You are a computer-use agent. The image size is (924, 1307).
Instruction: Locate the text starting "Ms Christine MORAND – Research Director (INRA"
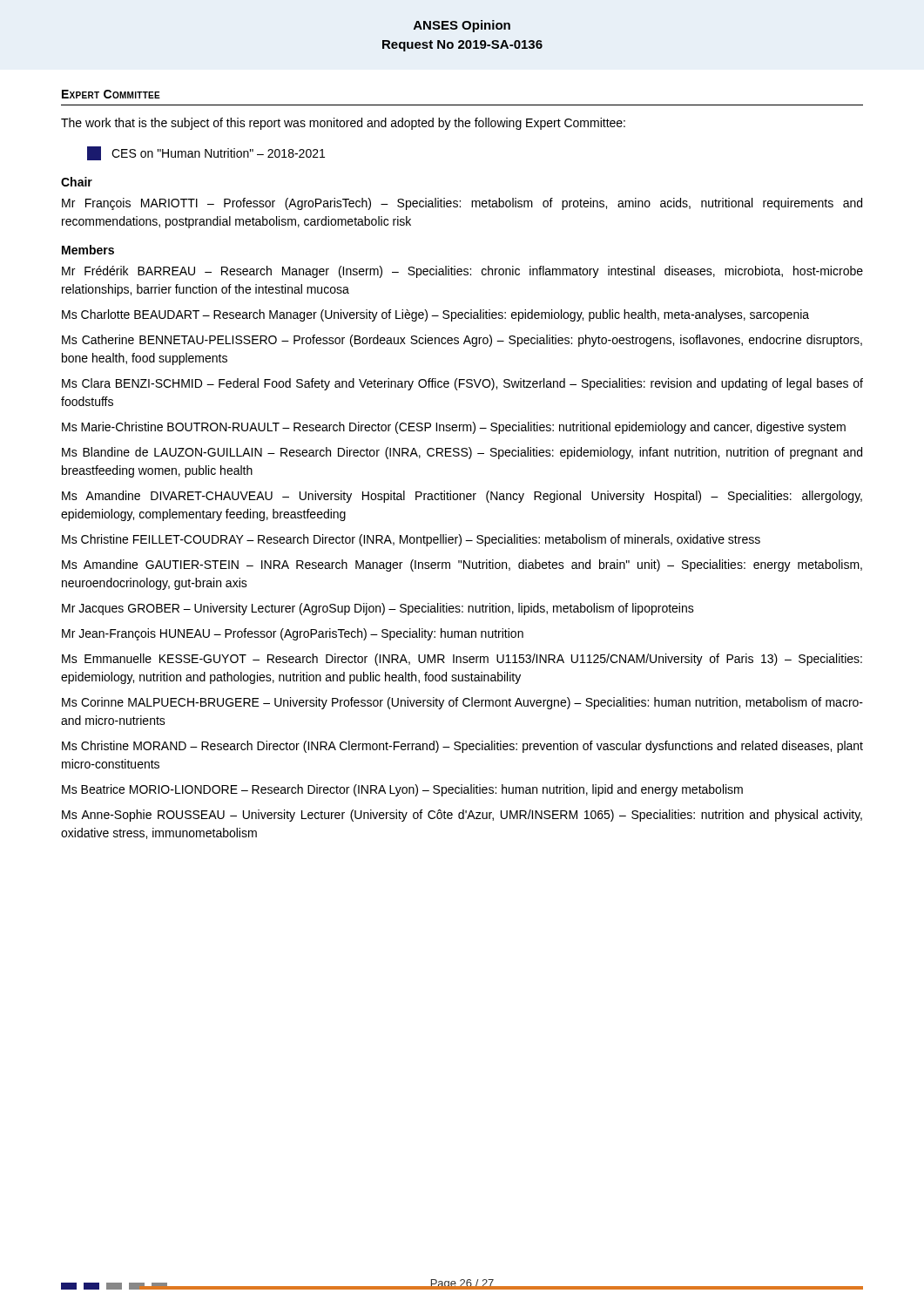tap(462, 755)
